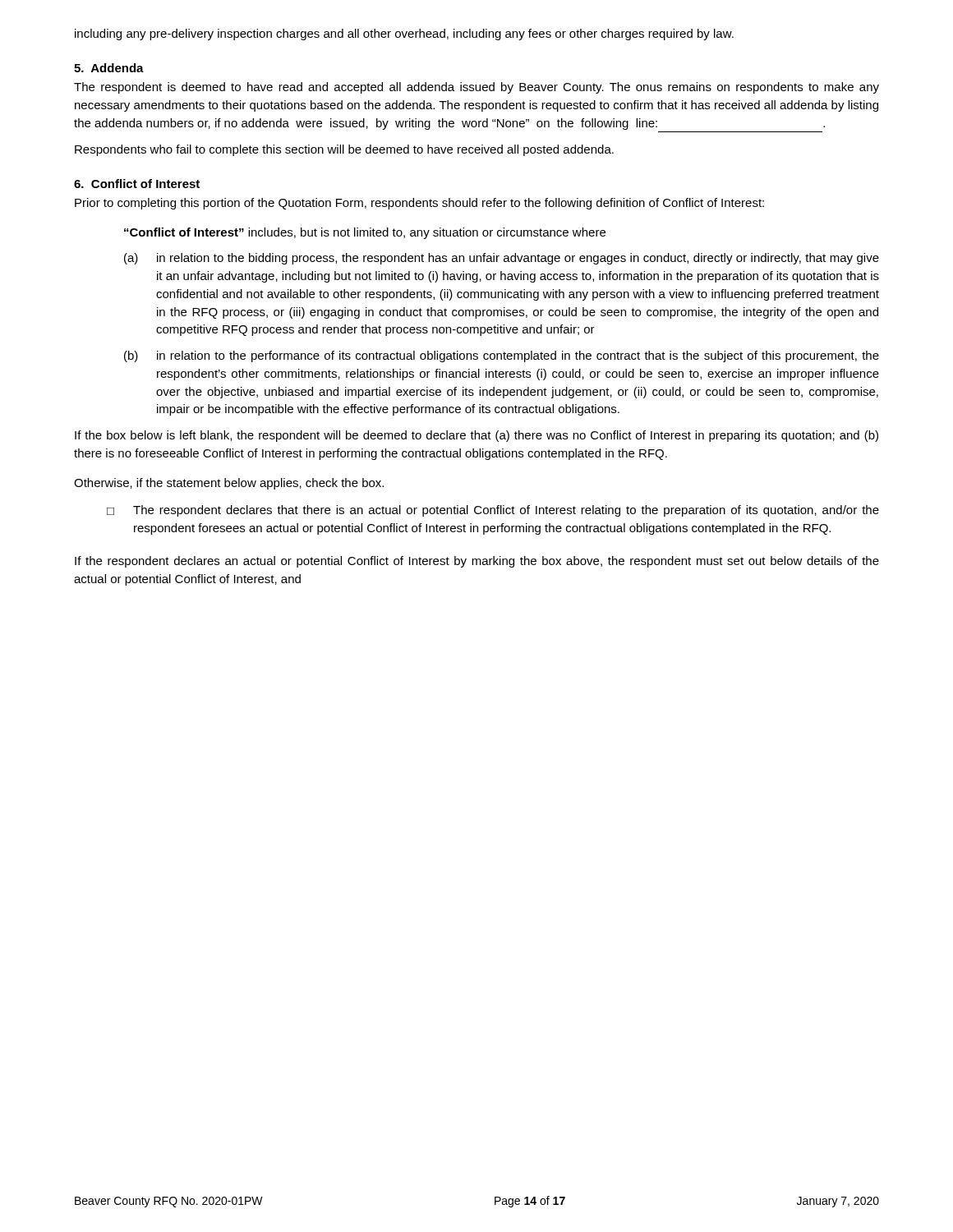Select the text block with the text "If the respondent declares an actual"
953x1232 pixels.
pyautogui.click(x=476, y=570)
